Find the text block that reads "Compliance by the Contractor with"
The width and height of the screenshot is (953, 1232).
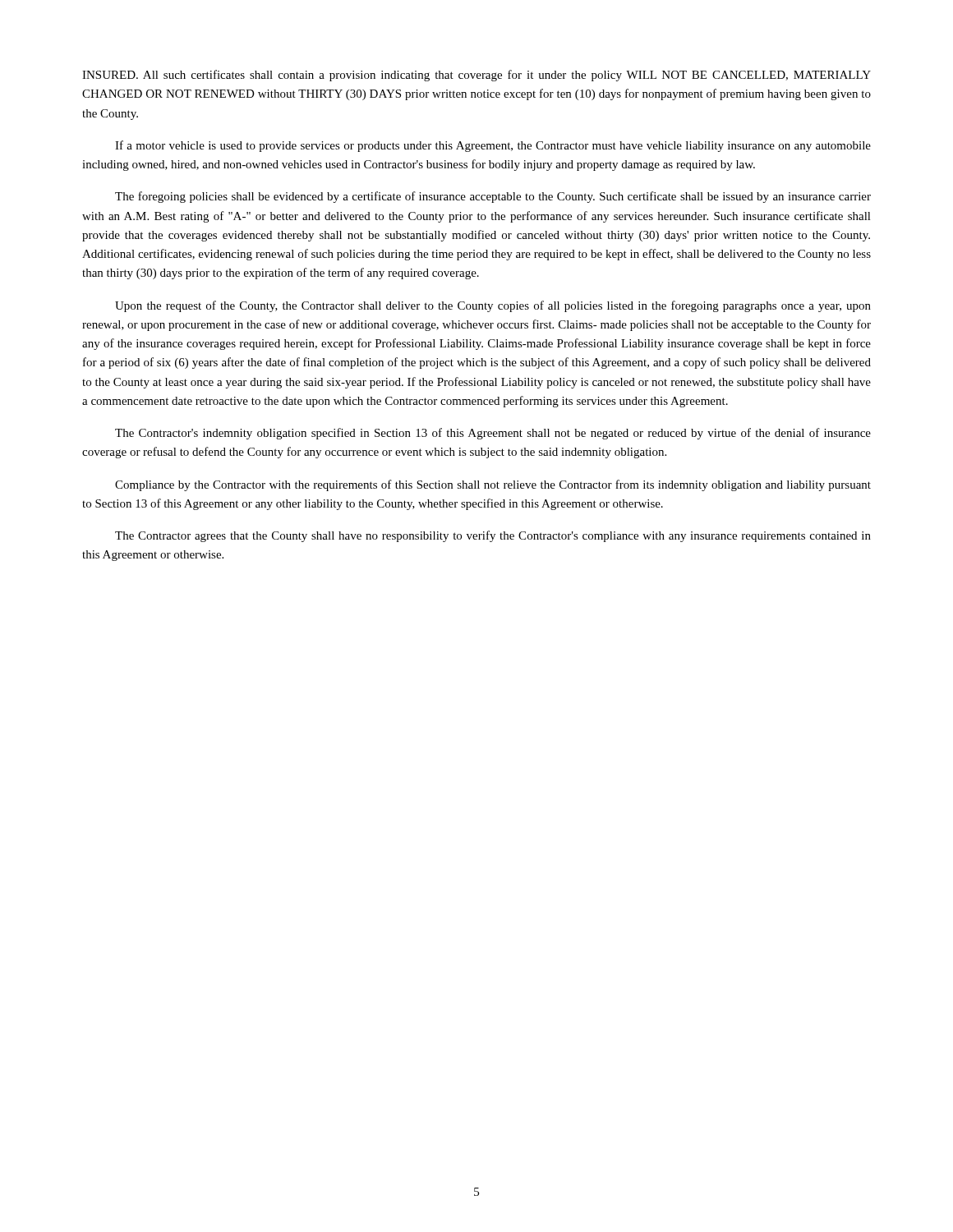[476, 494]
